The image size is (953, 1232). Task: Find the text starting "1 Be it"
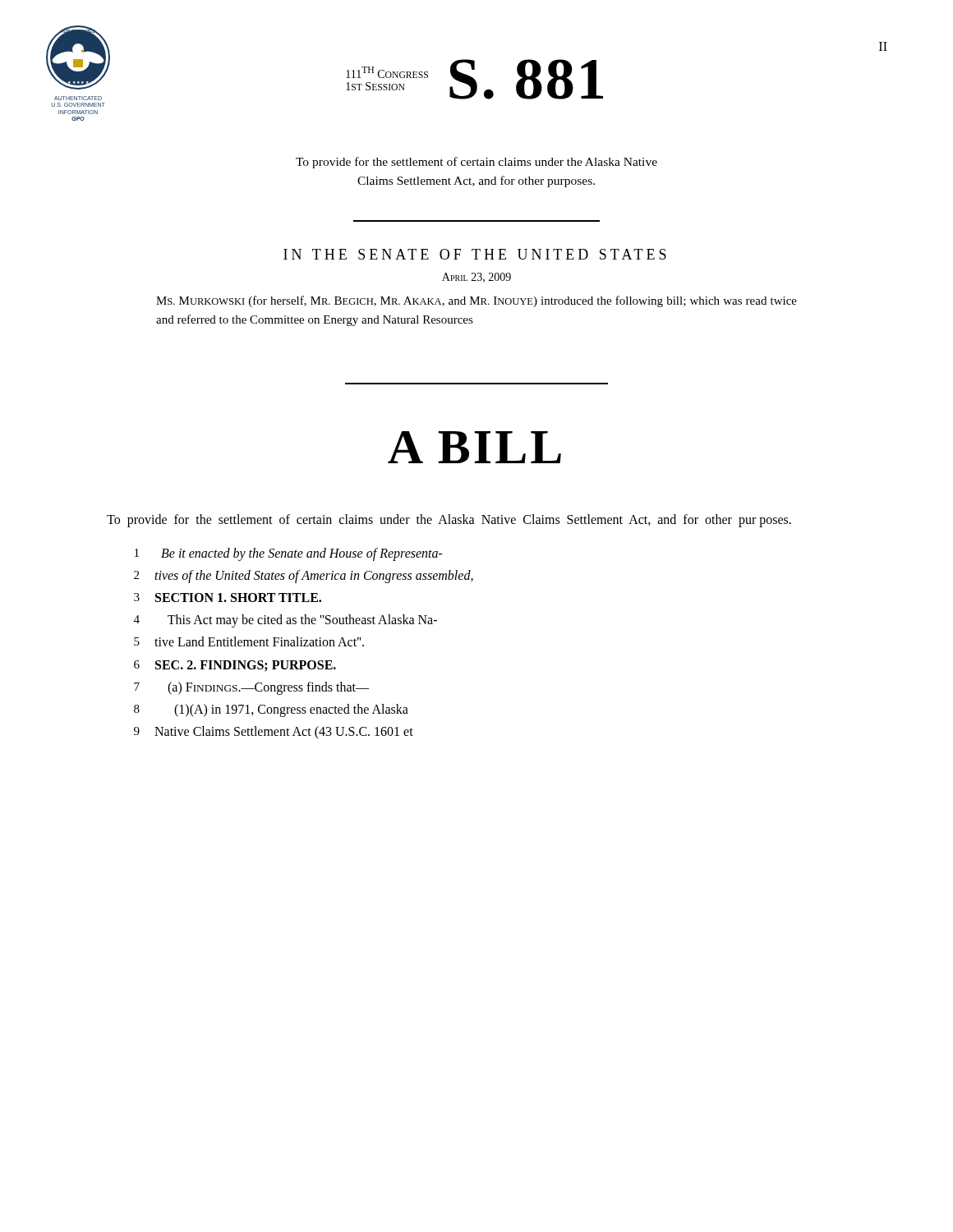289,554
